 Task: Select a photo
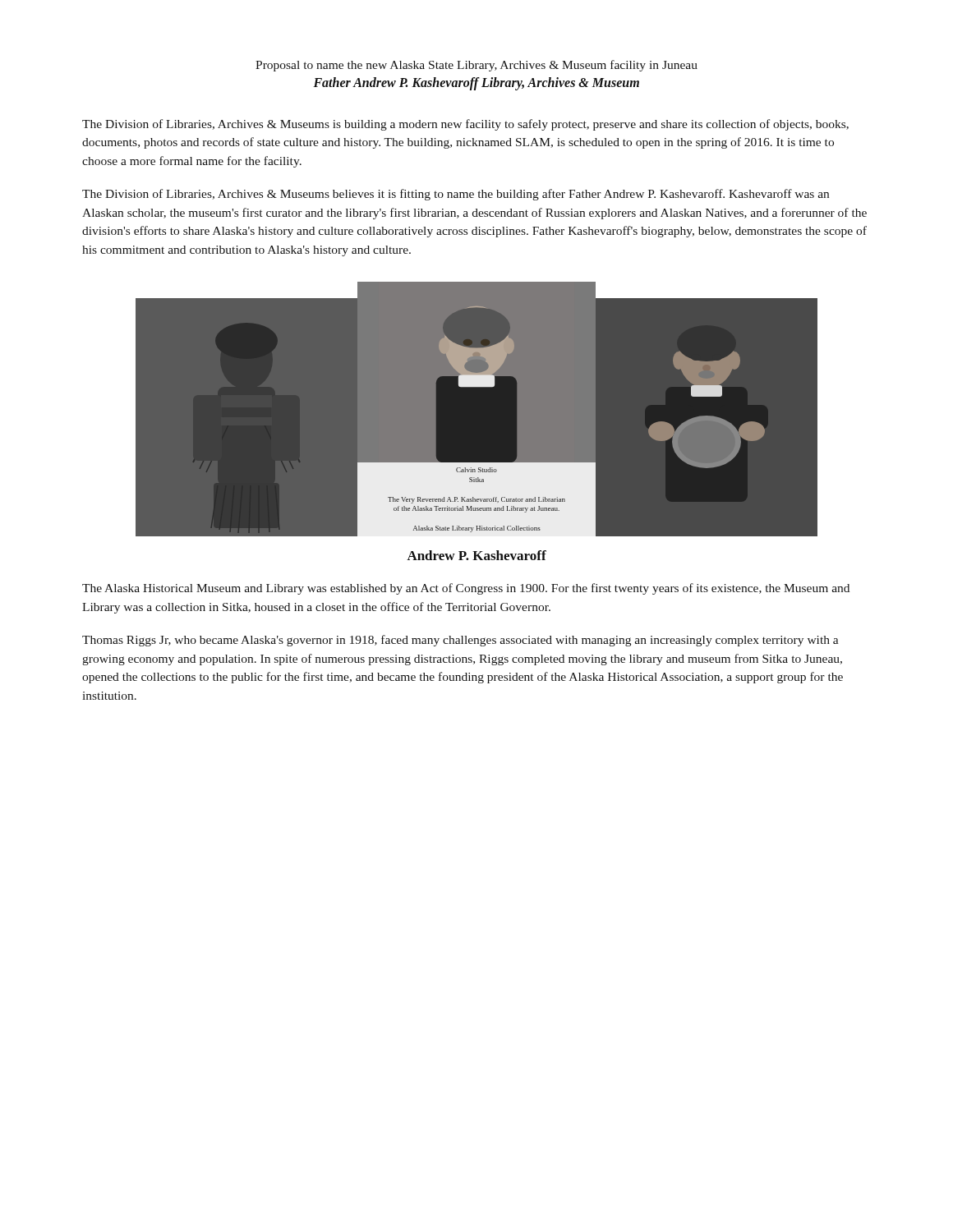(x=476, y=409)
